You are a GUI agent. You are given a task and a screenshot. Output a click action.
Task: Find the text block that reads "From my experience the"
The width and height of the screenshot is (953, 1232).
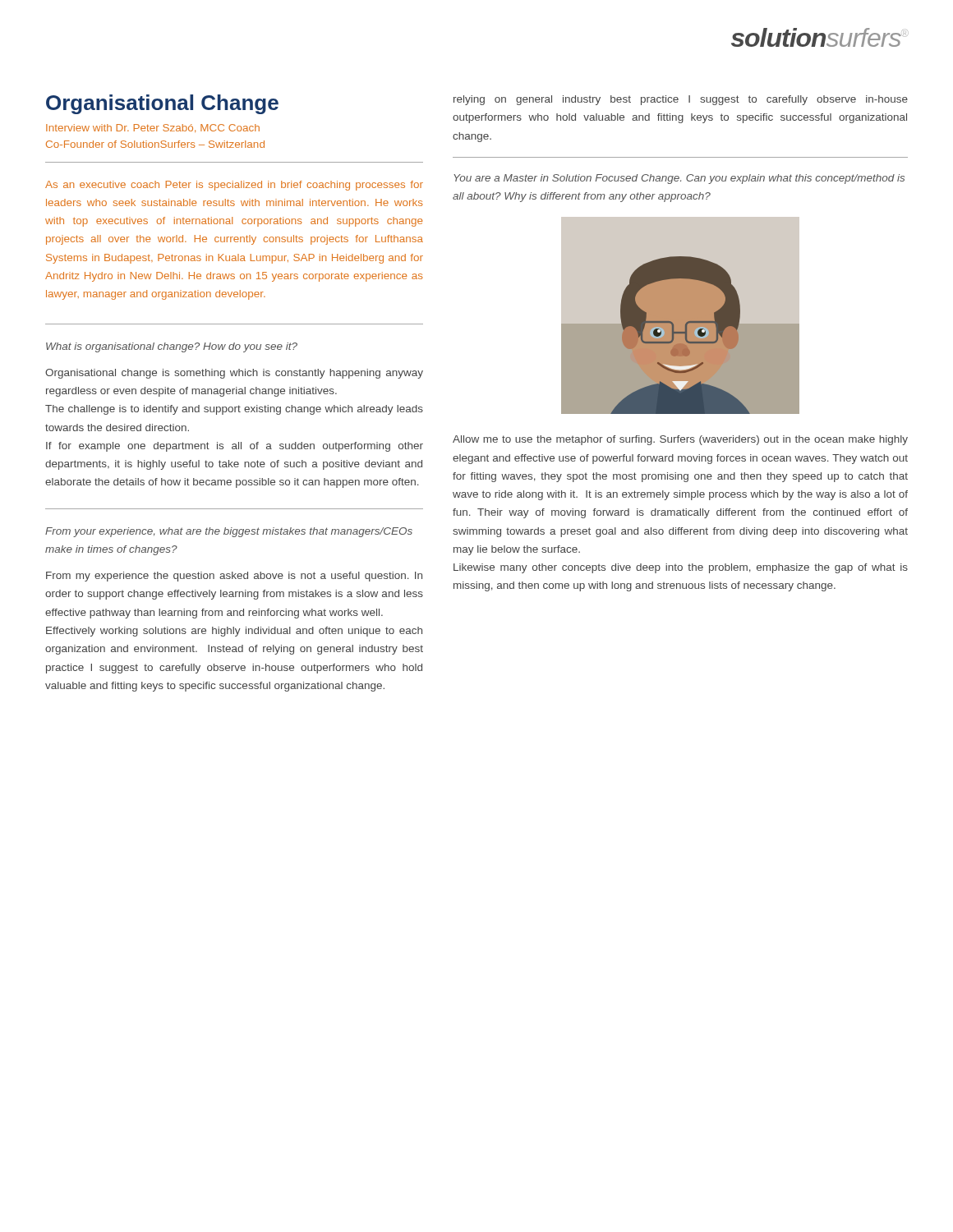[x=234, y=630]
